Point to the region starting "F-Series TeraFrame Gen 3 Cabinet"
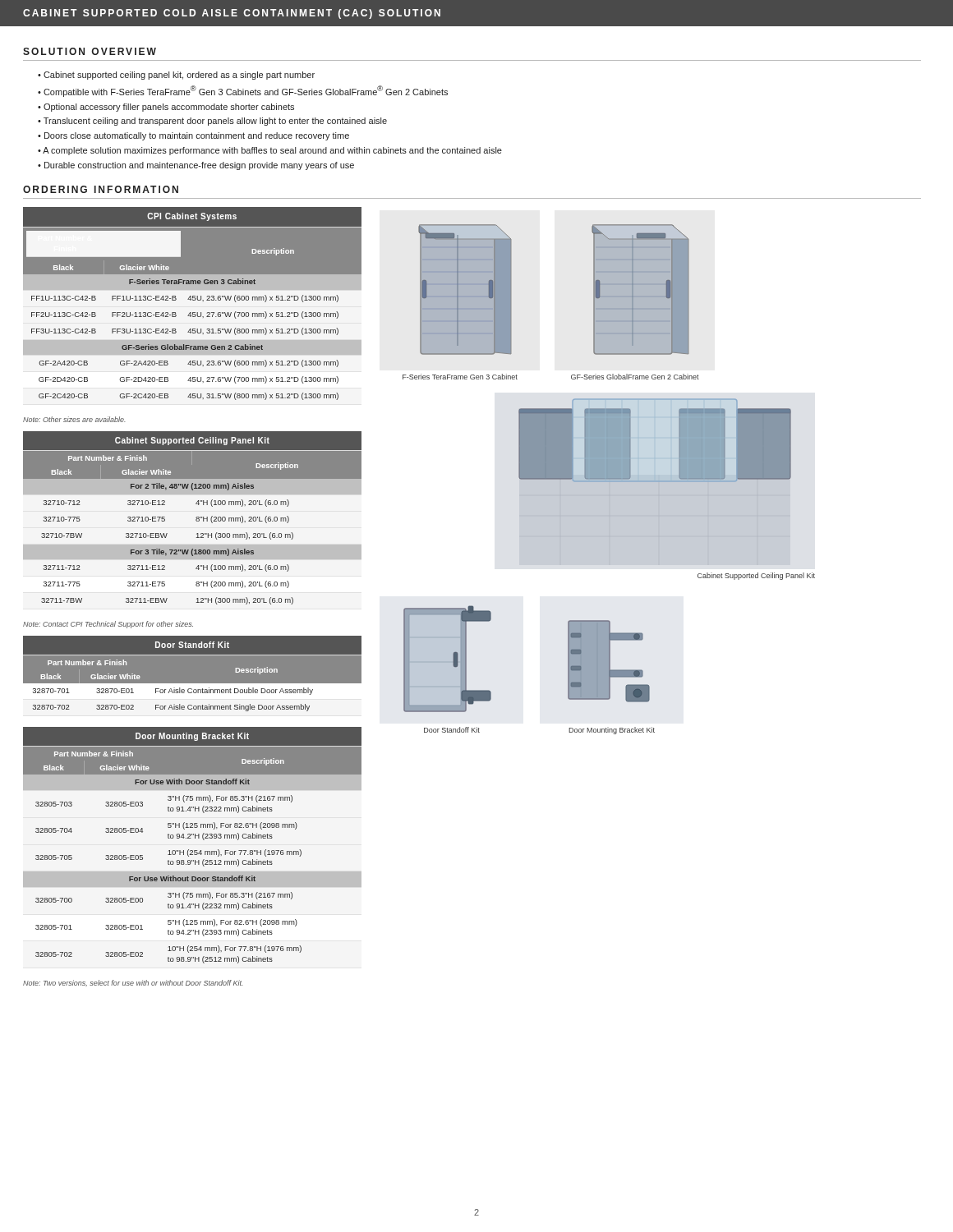The width and height of the screenshot is (953, 1232). tap(460, 377)
